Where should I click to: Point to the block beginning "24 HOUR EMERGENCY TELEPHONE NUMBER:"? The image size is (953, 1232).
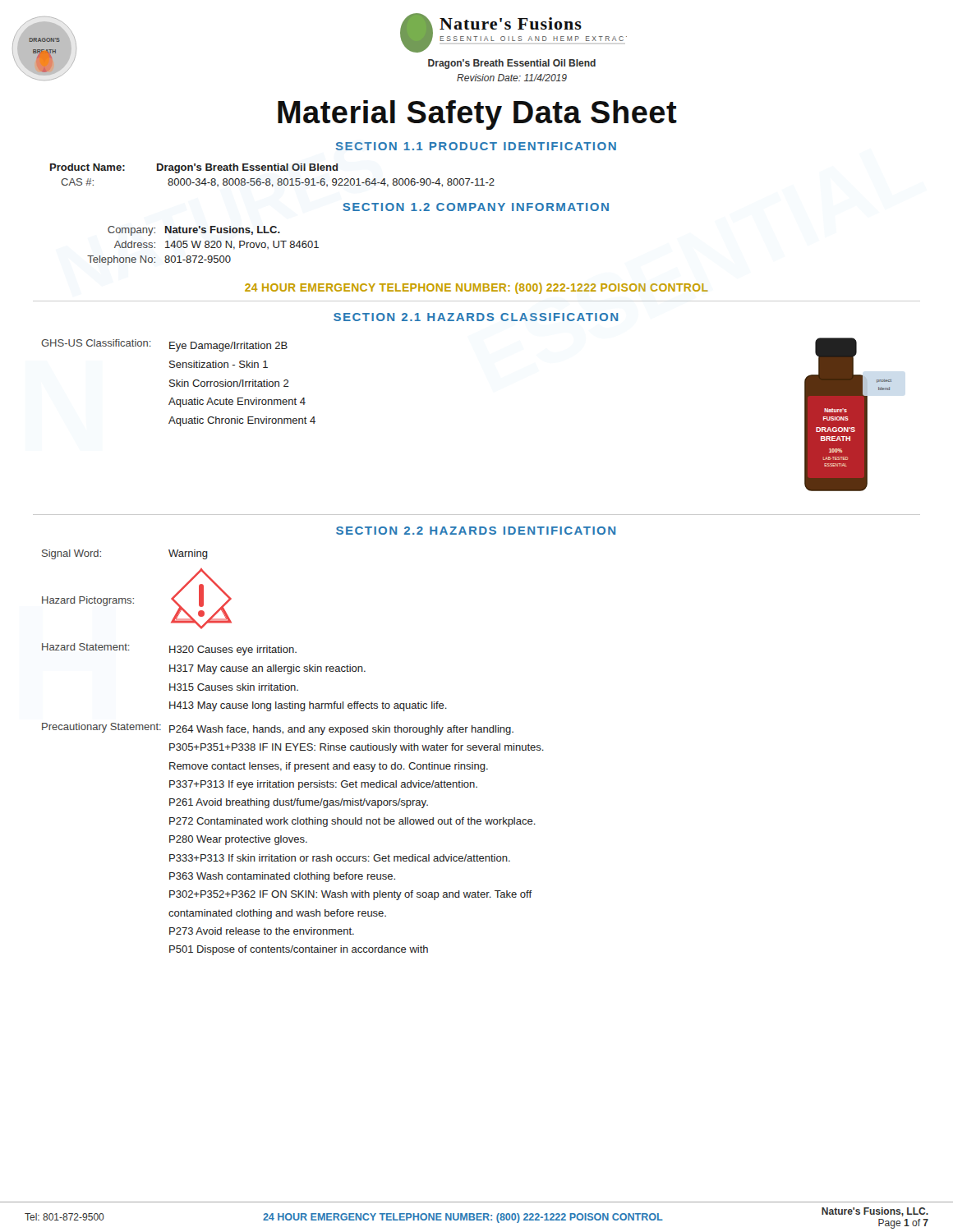tap(476, 287)
